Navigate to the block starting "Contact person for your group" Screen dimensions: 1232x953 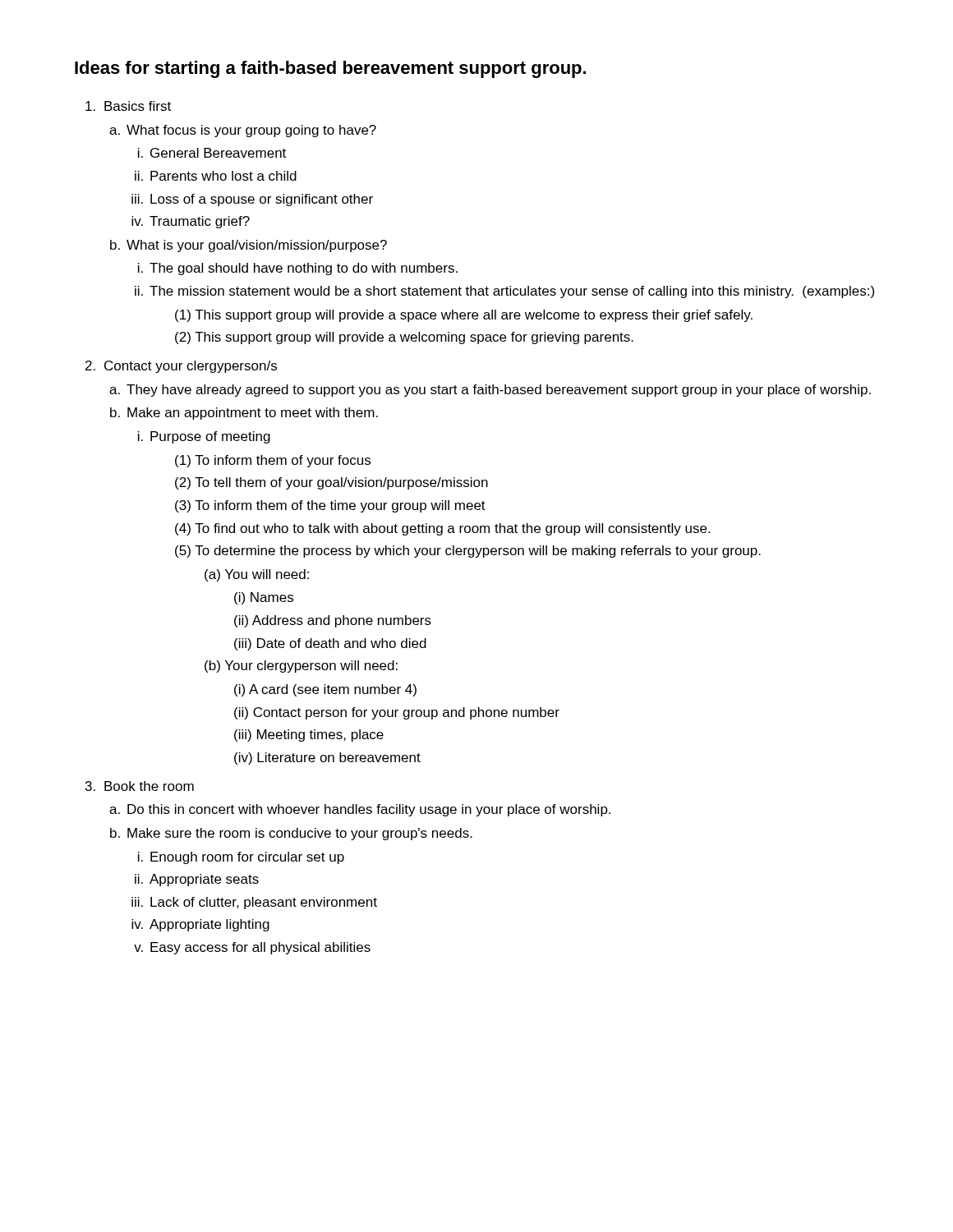point(406,712)
